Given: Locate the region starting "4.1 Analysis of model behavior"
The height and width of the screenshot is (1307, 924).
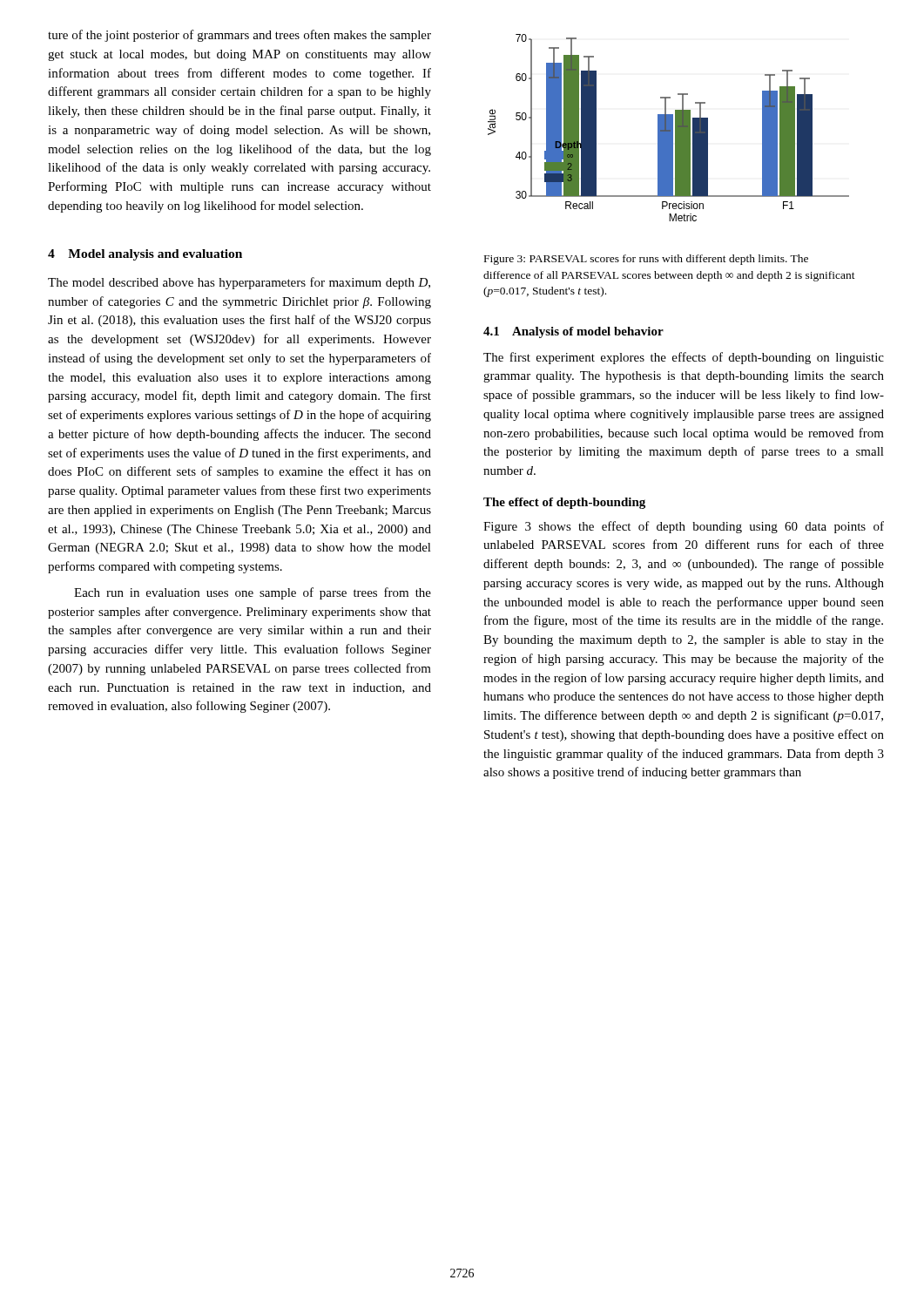Looking at the screenshot, I should pos(573,331).
